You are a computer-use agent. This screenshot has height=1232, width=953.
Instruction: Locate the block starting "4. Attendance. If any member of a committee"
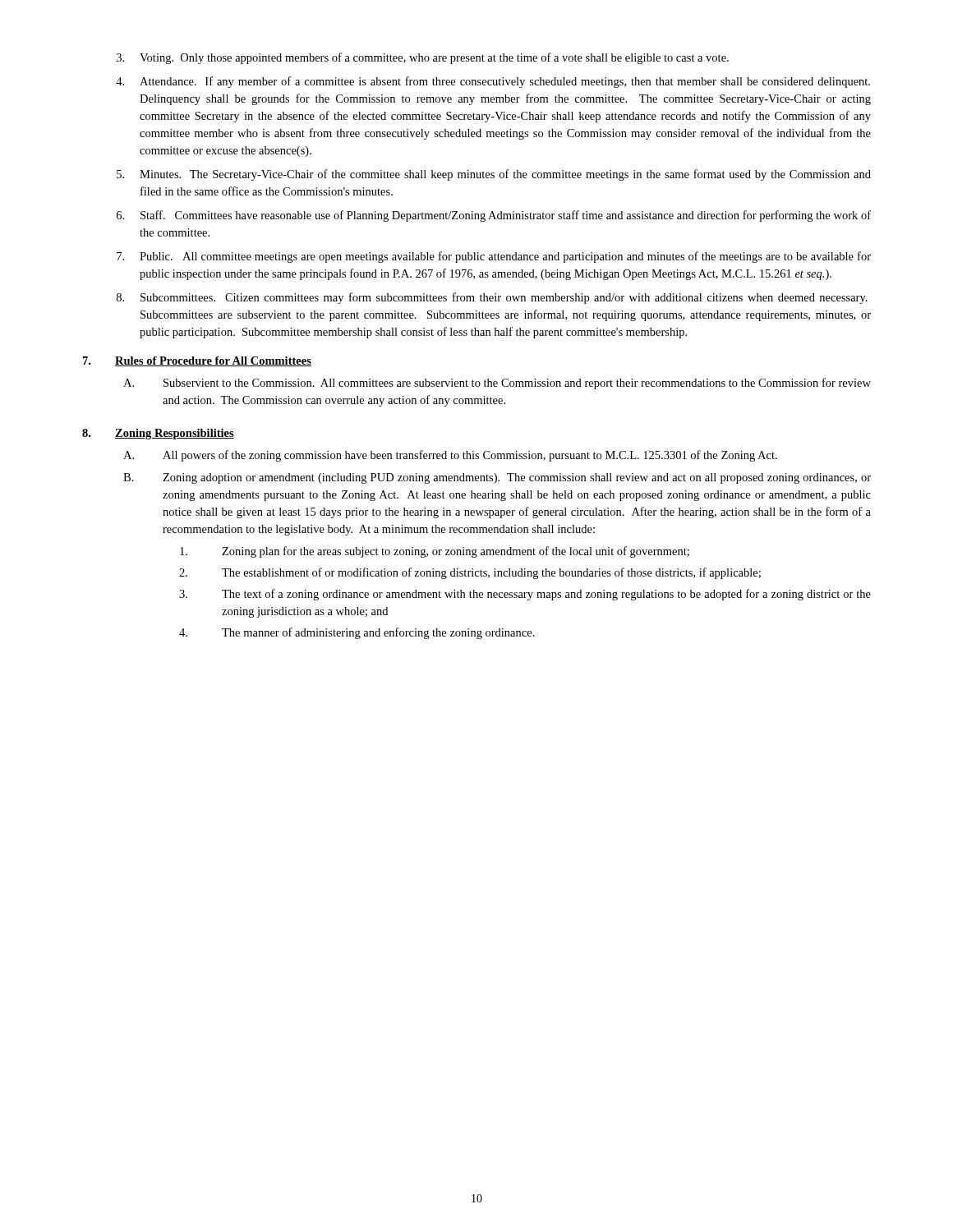(x=476, y=116)
